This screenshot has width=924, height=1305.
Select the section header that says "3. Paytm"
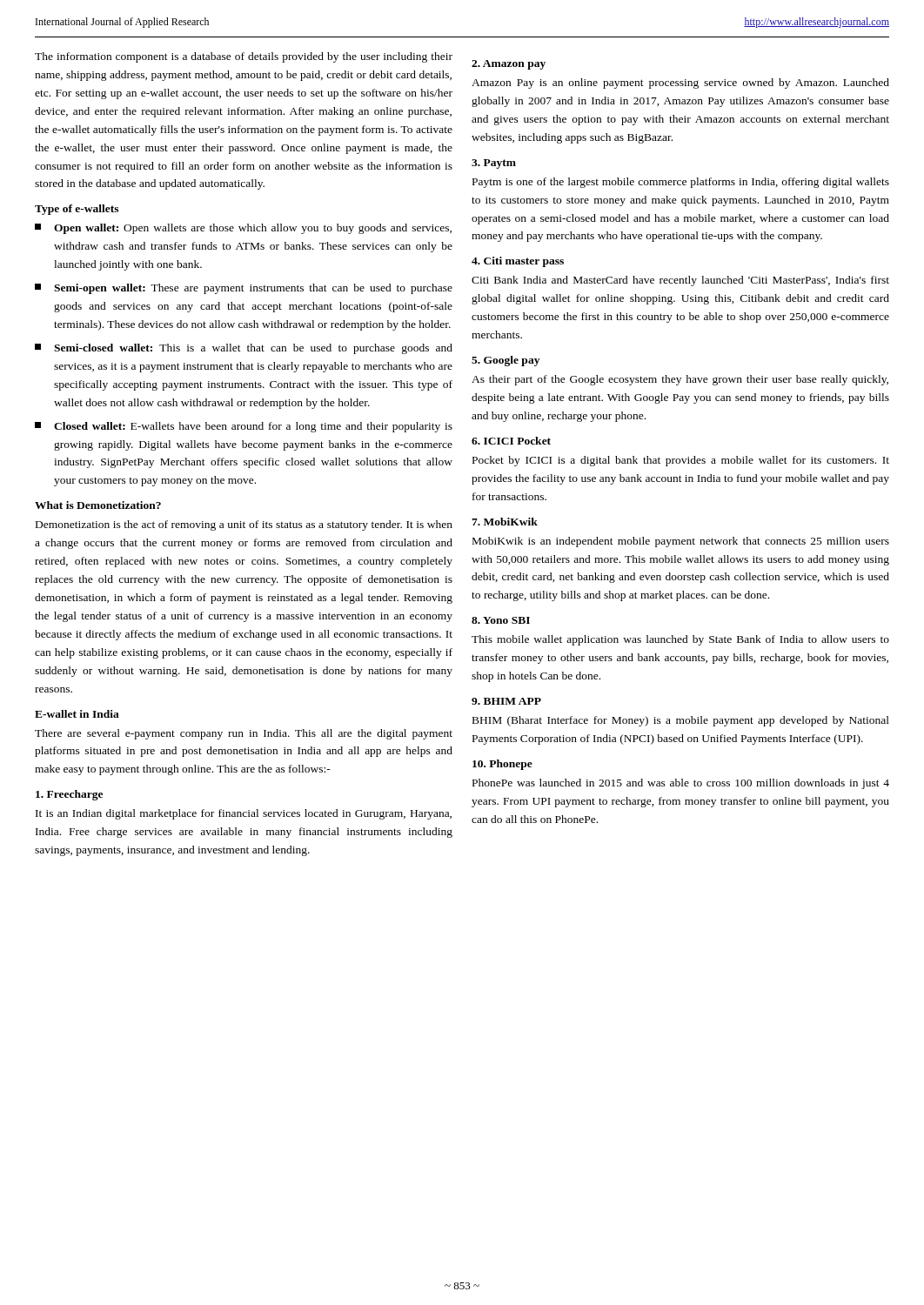click(x=494, y=162)
